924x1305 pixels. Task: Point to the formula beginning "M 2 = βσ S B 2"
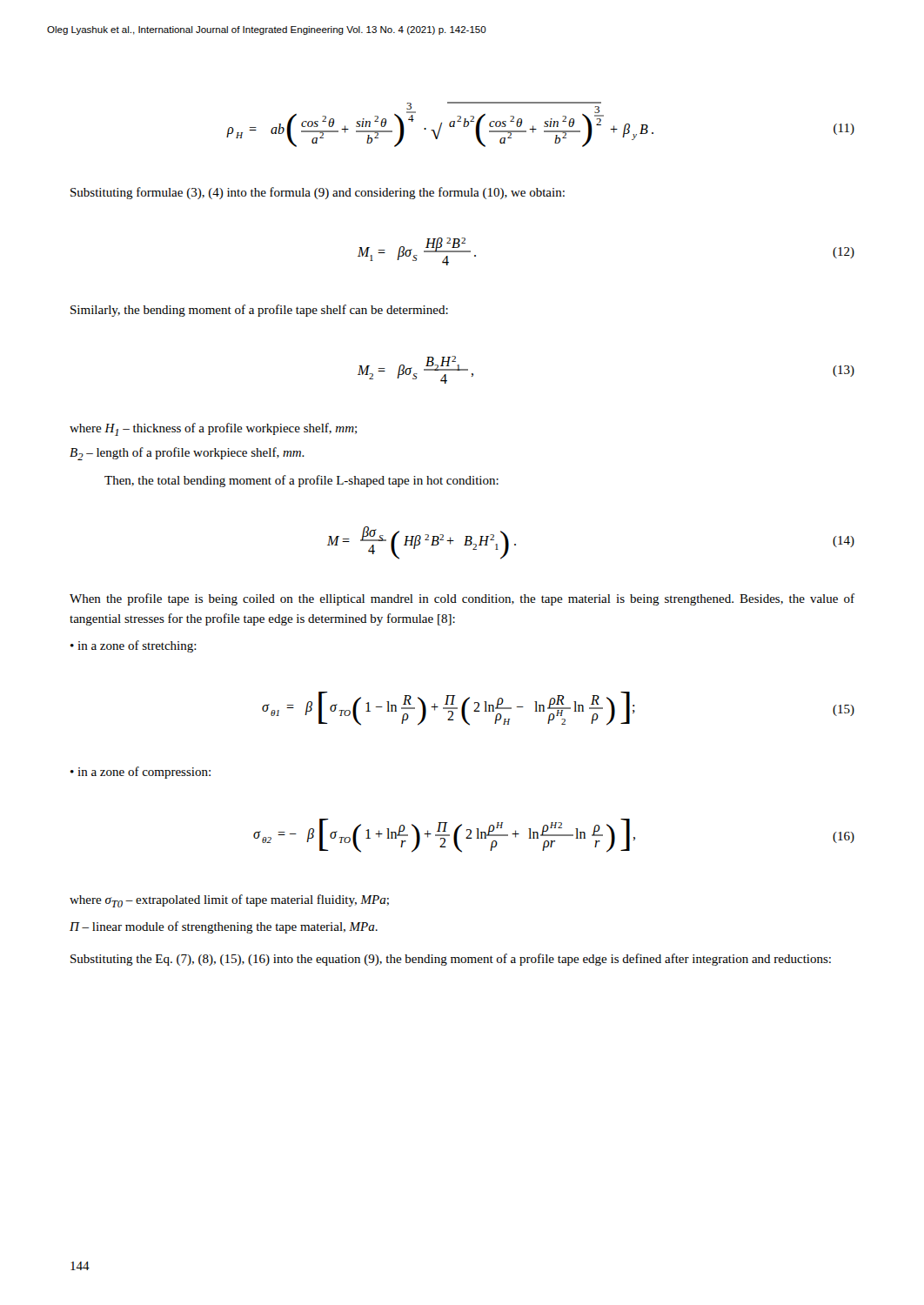[x=407, y=369]
